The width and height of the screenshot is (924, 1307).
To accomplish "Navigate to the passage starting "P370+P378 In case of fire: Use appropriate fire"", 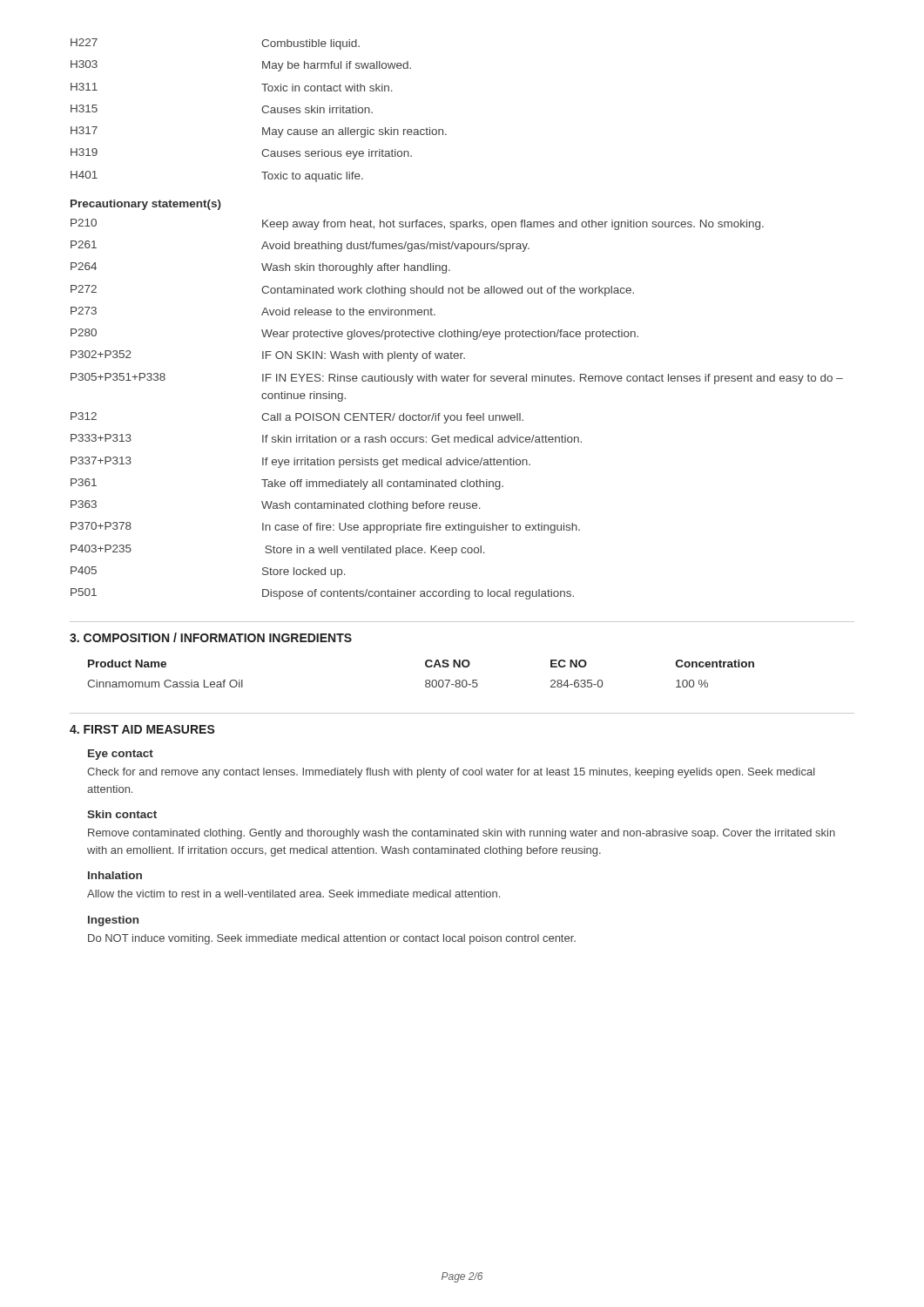I will pyautogui.click(x=462, y=527).
